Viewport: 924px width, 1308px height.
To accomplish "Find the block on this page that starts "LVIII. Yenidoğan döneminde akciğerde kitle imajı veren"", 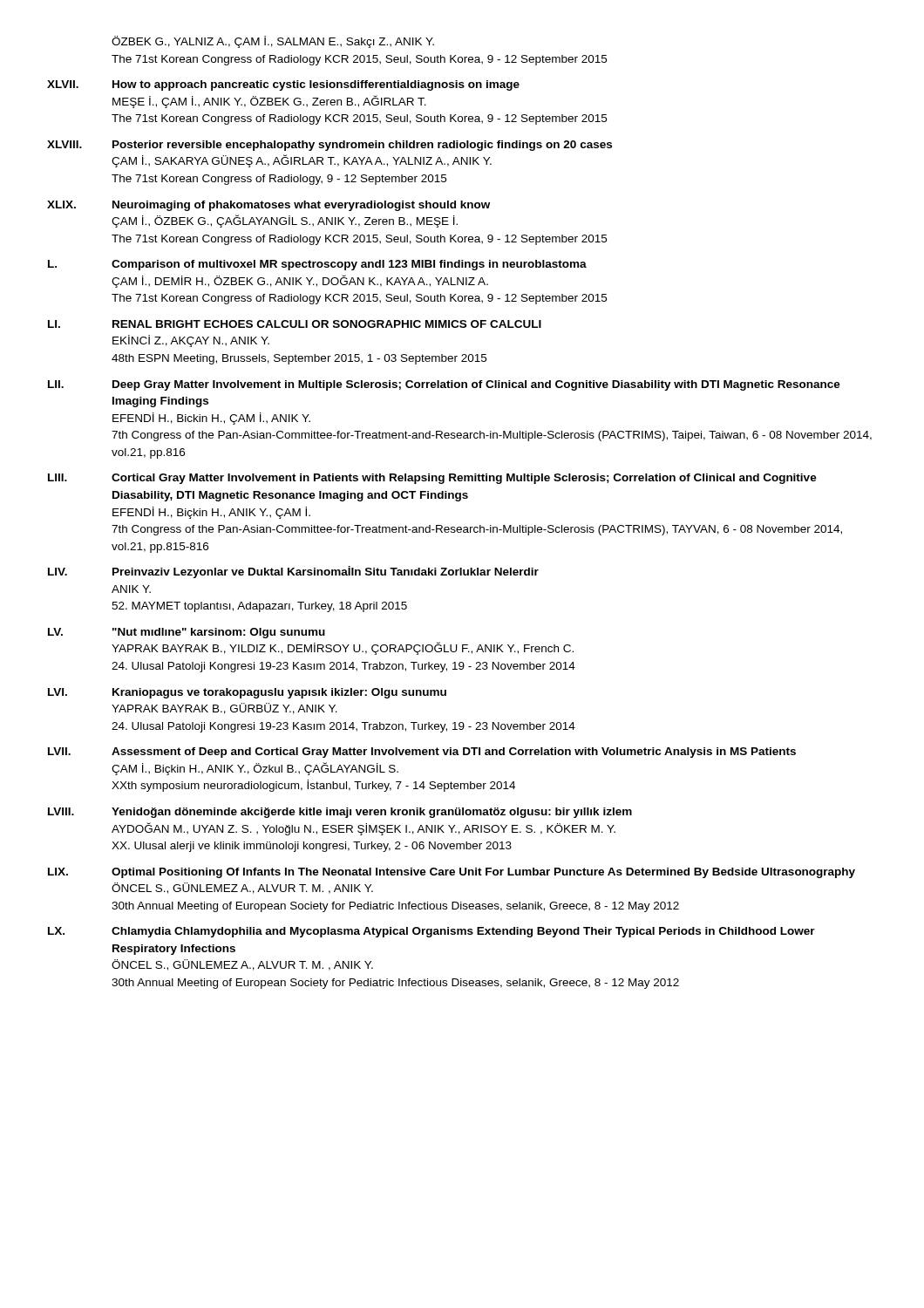I will pos(462,829).
